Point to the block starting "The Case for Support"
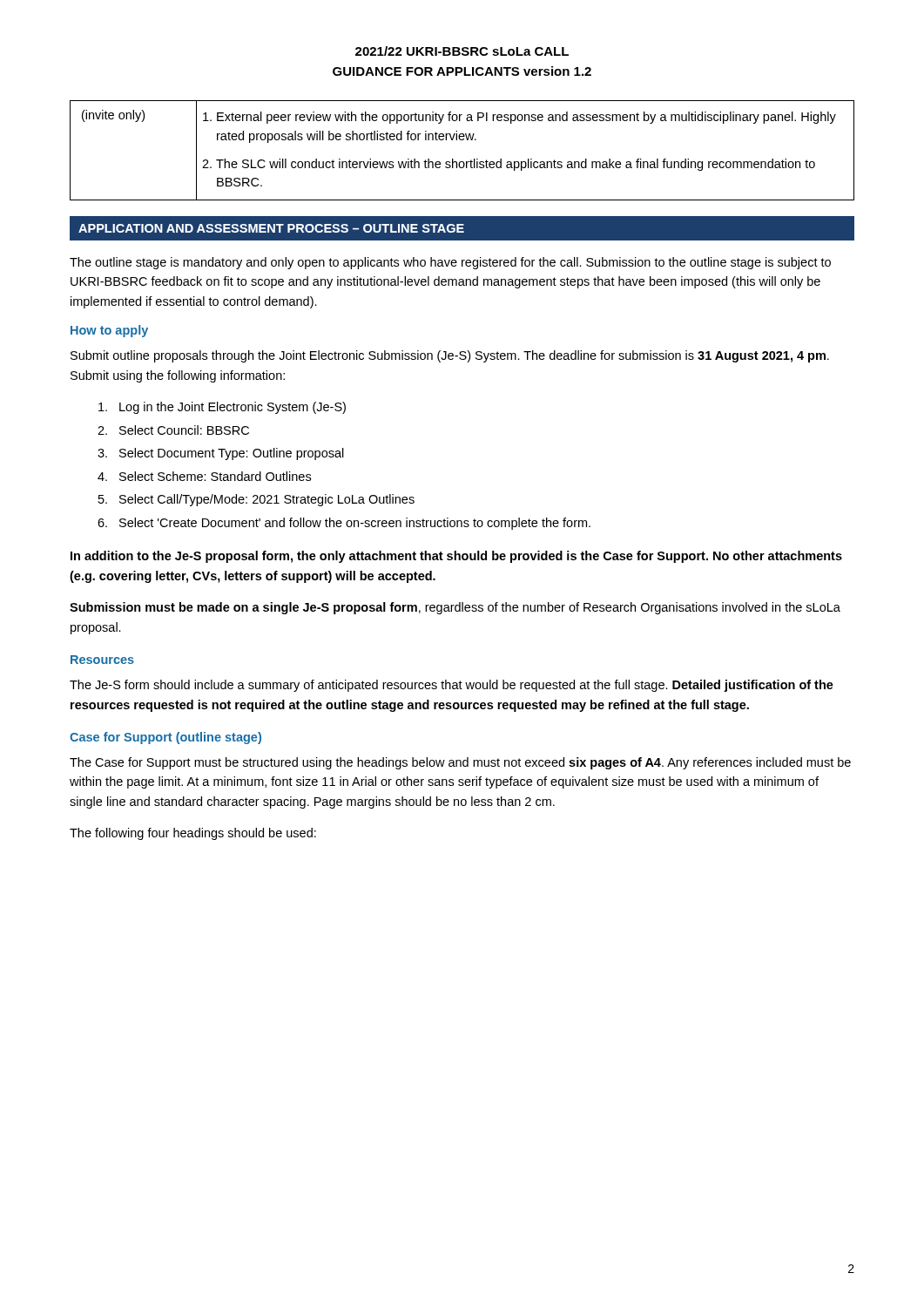 tap(460, 782)
